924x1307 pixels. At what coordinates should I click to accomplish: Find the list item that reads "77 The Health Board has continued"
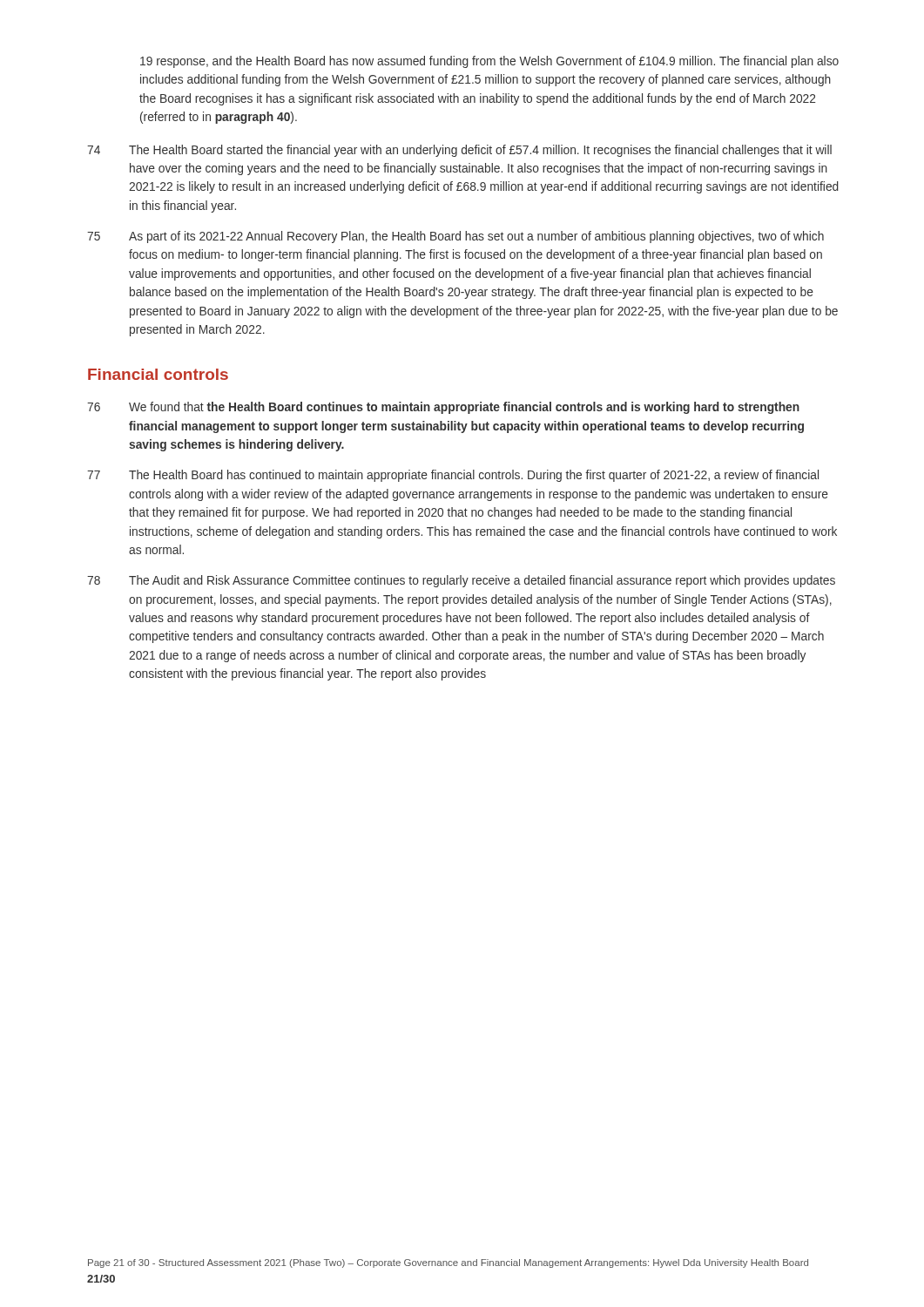point(466,513)
